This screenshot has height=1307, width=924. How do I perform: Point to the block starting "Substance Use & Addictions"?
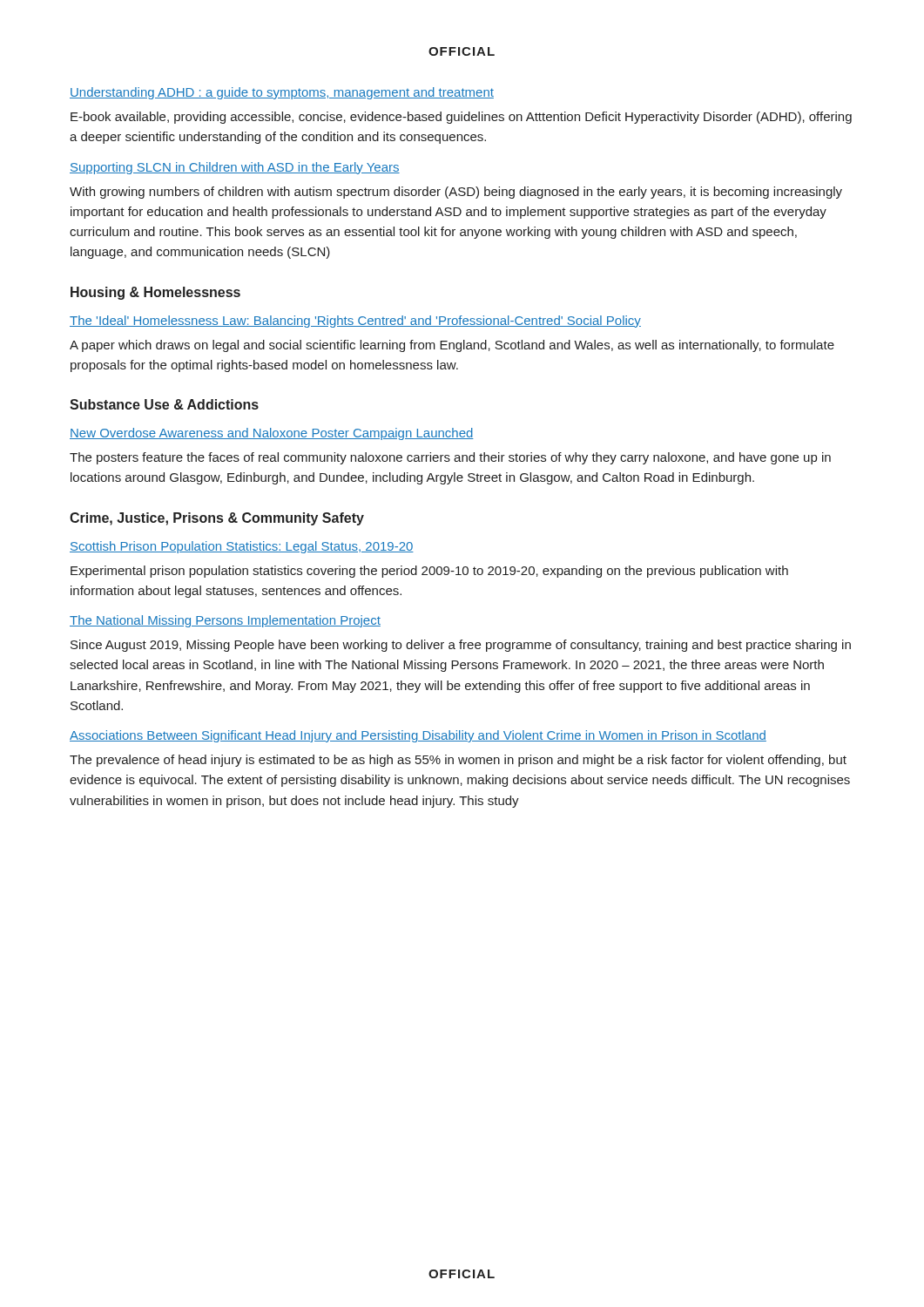[x=164, y=405]
